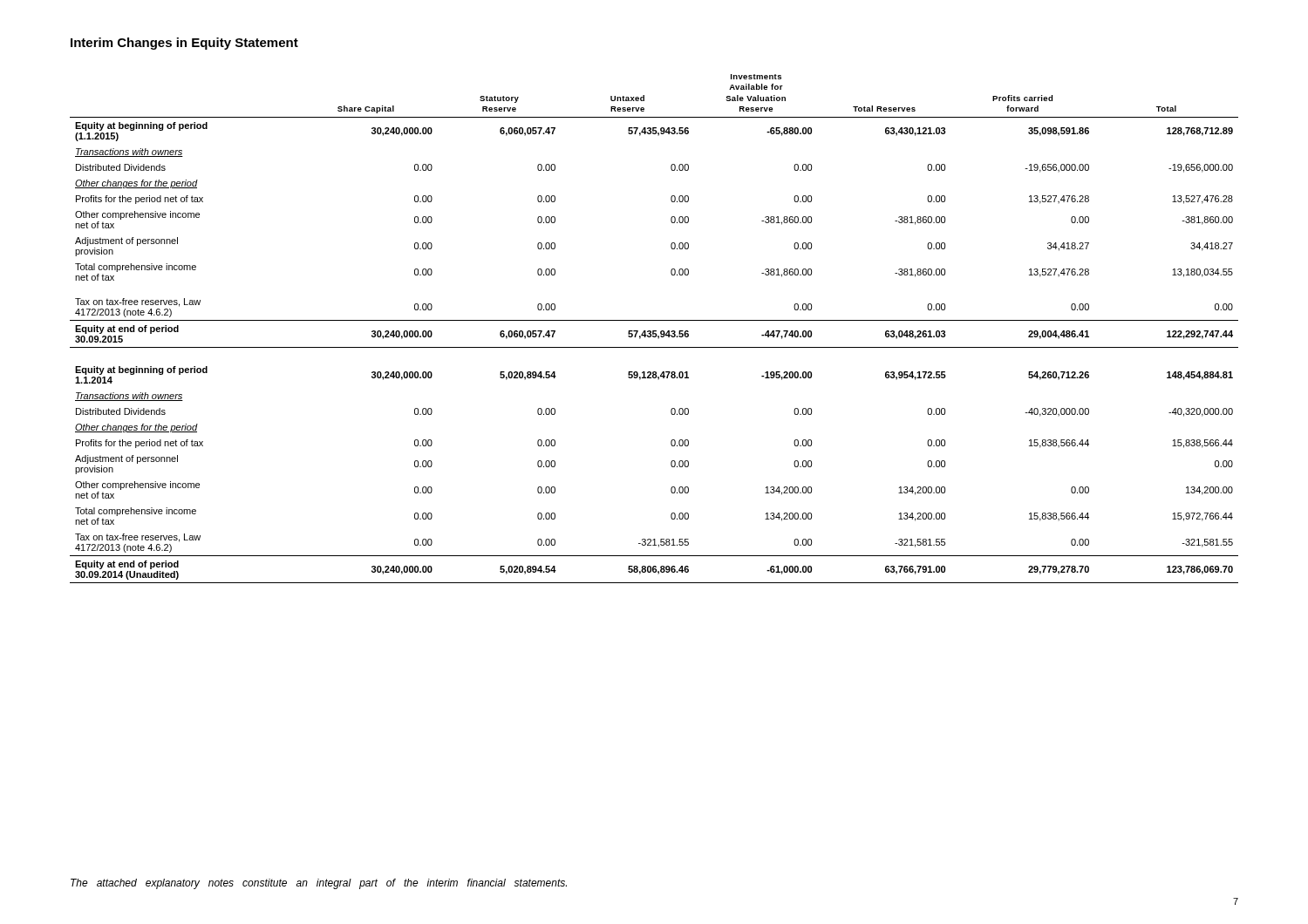1308x924 pixels.
Task: Locate the title that opens with "Interim Changes in Equity"
Action: pos(184,42)
